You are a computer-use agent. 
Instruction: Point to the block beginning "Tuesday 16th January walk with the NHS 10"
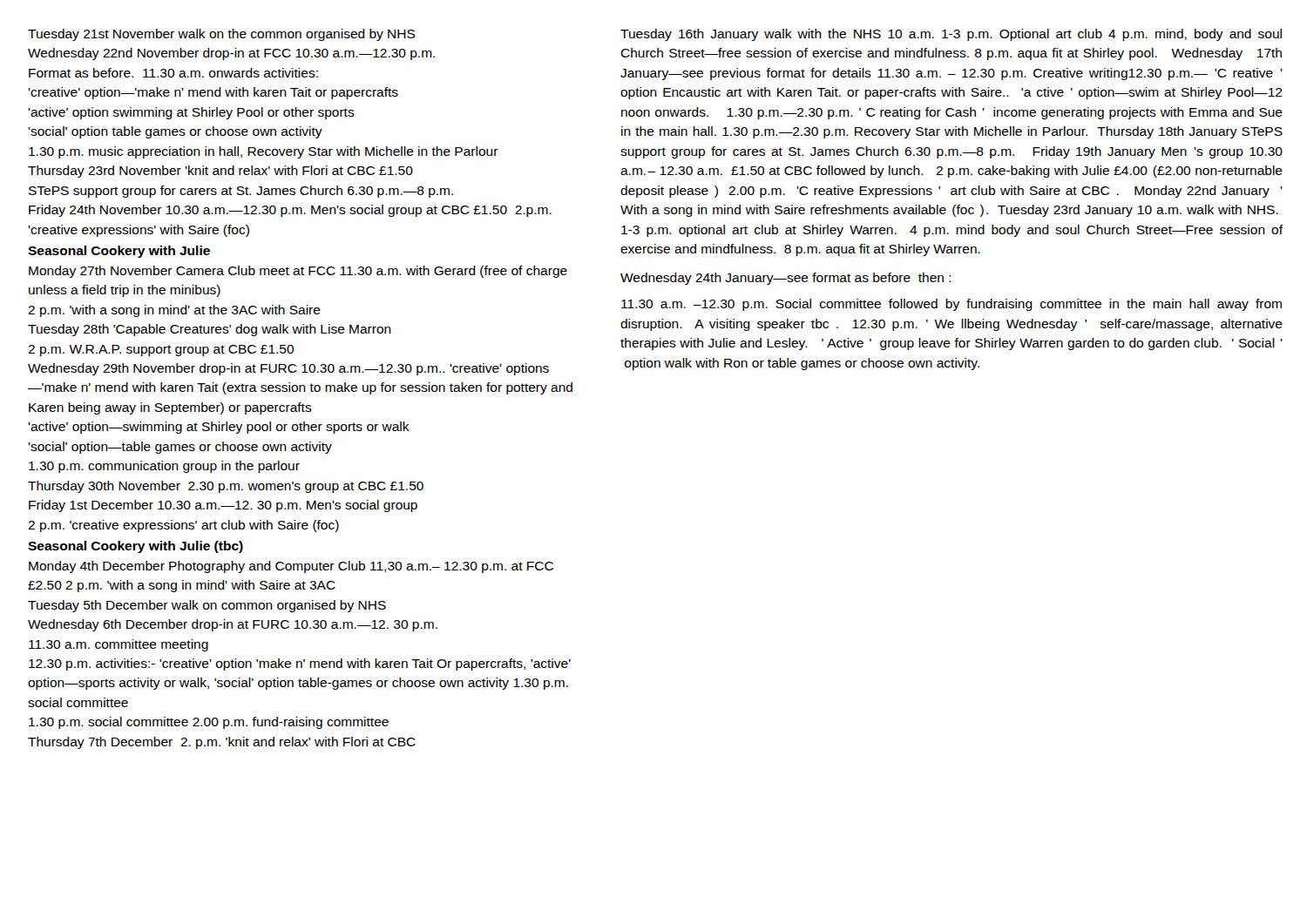pyautogui.click(x=951, y=141)
